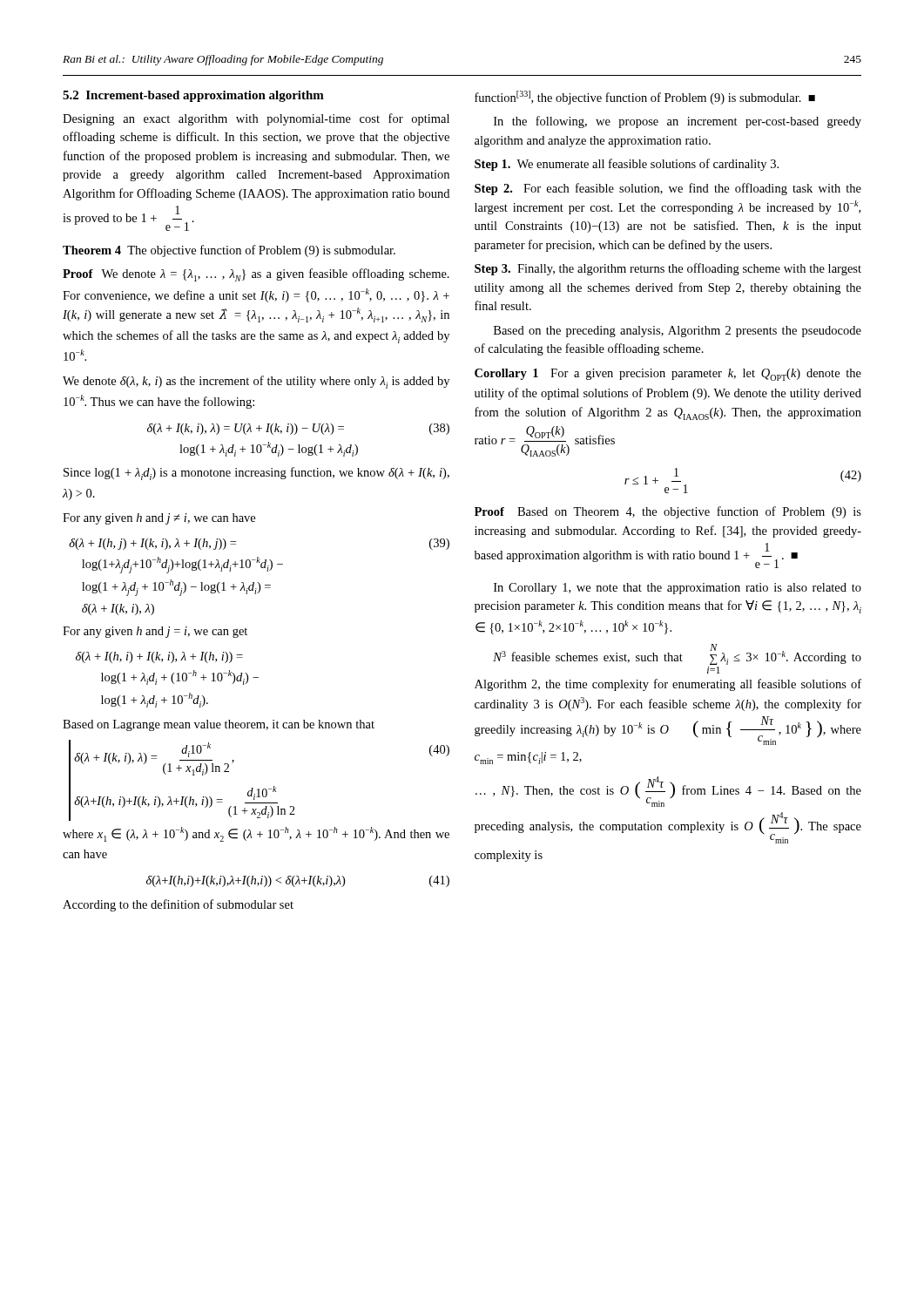Select the formula with the text "δ(λ + I(h, i) + I(k, i), λ"
Image resolution: width=924 pixels, height=1307 pixels.
pos(167,679)
